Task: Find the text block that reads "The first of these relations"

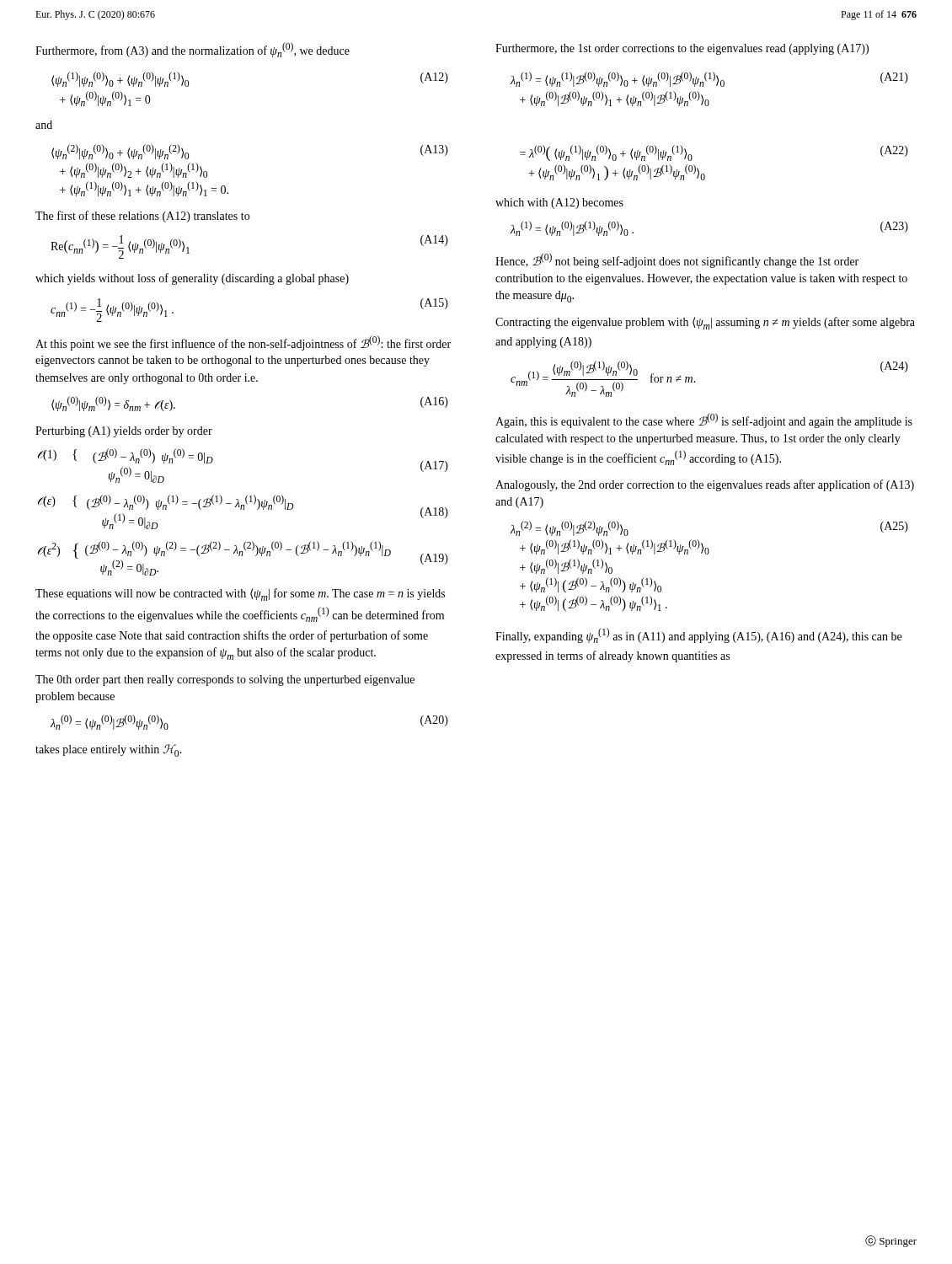Action: [x=143, y=216]
